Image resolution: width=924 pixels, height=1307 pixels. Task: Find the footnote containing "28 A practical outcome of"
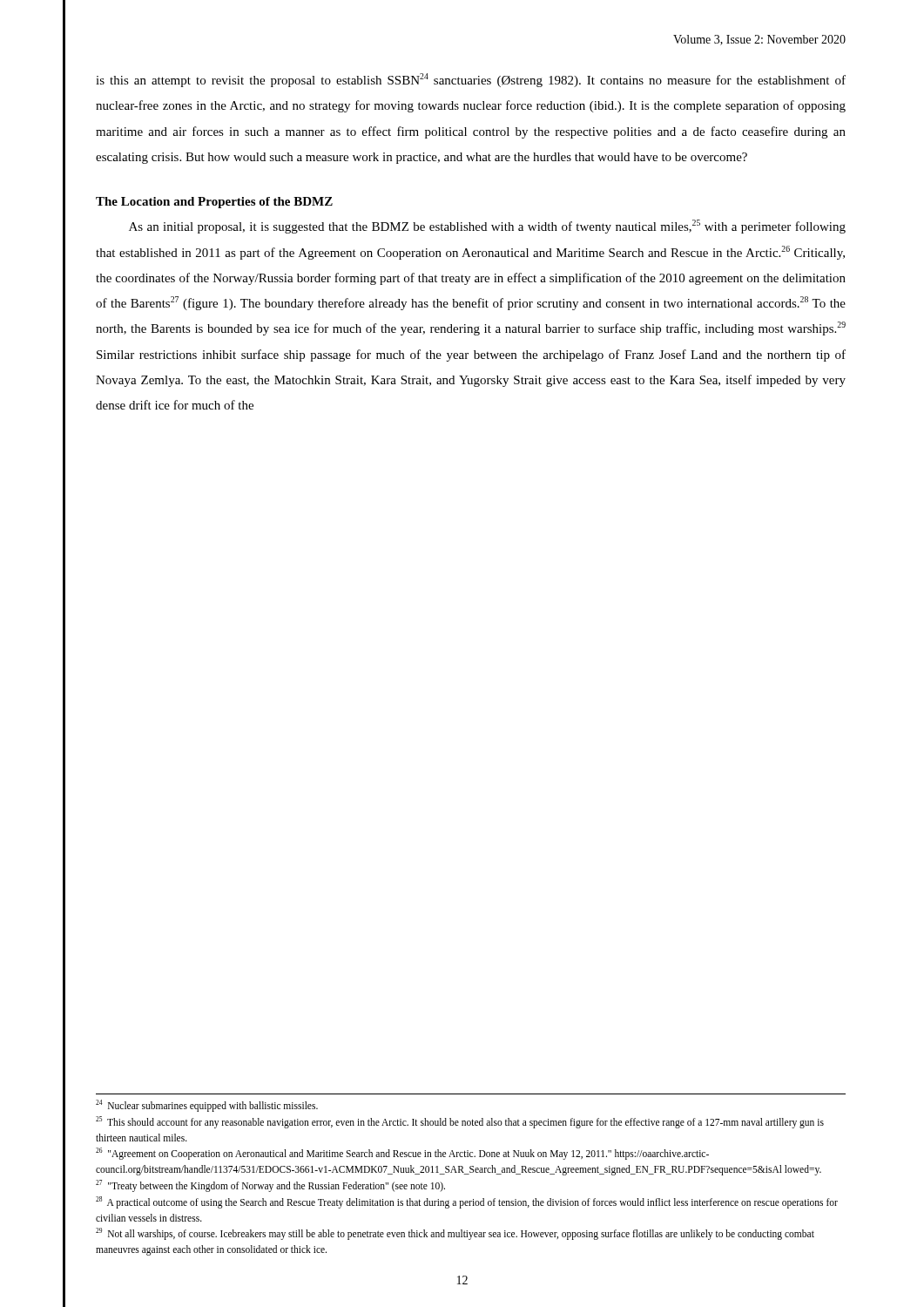pos(467,1209)
